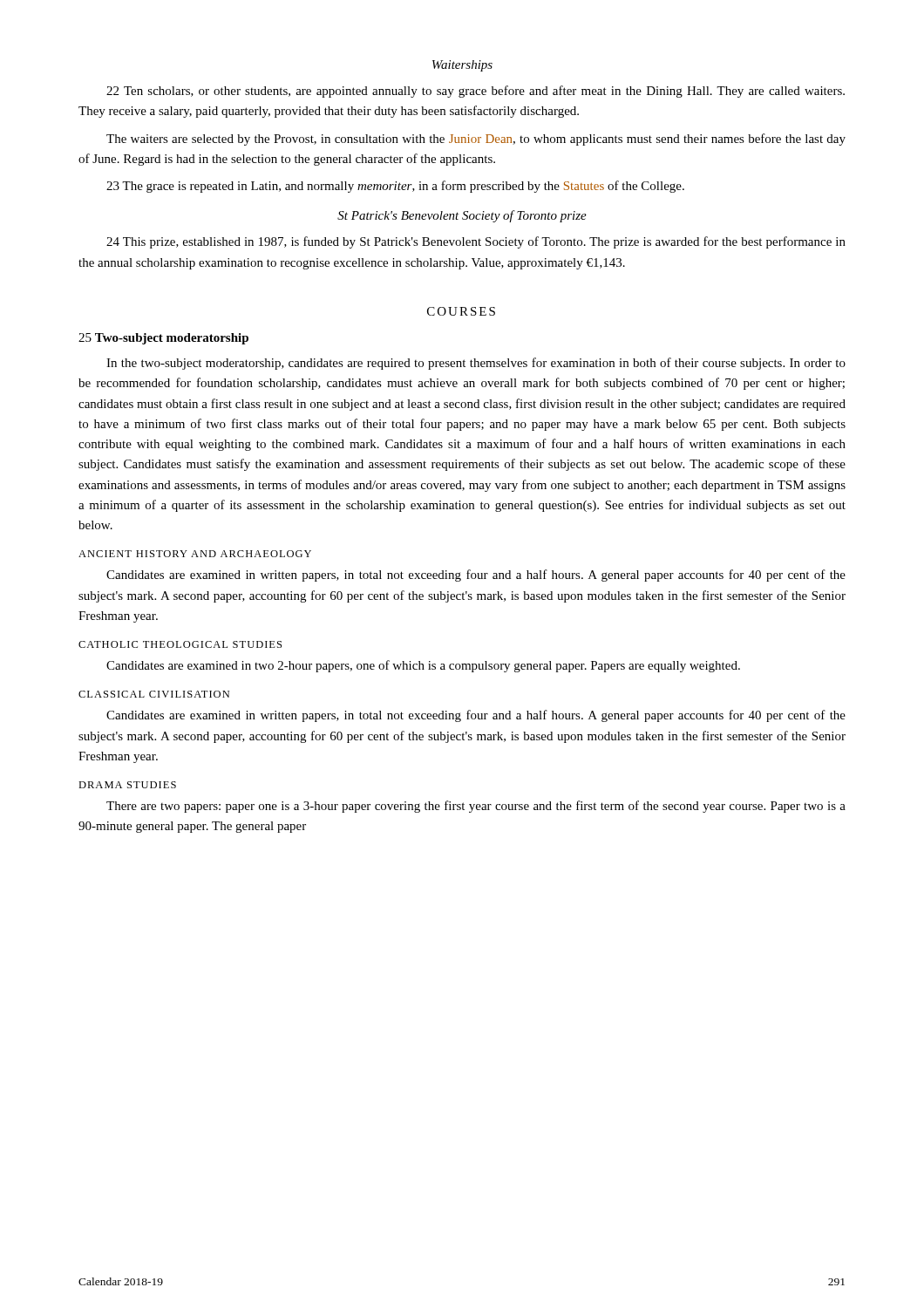Find the block on this page that starts "Candidates are examined in two 2-hour papers, one"
This screenshot has height=1308, width=924.
[462, 666]
